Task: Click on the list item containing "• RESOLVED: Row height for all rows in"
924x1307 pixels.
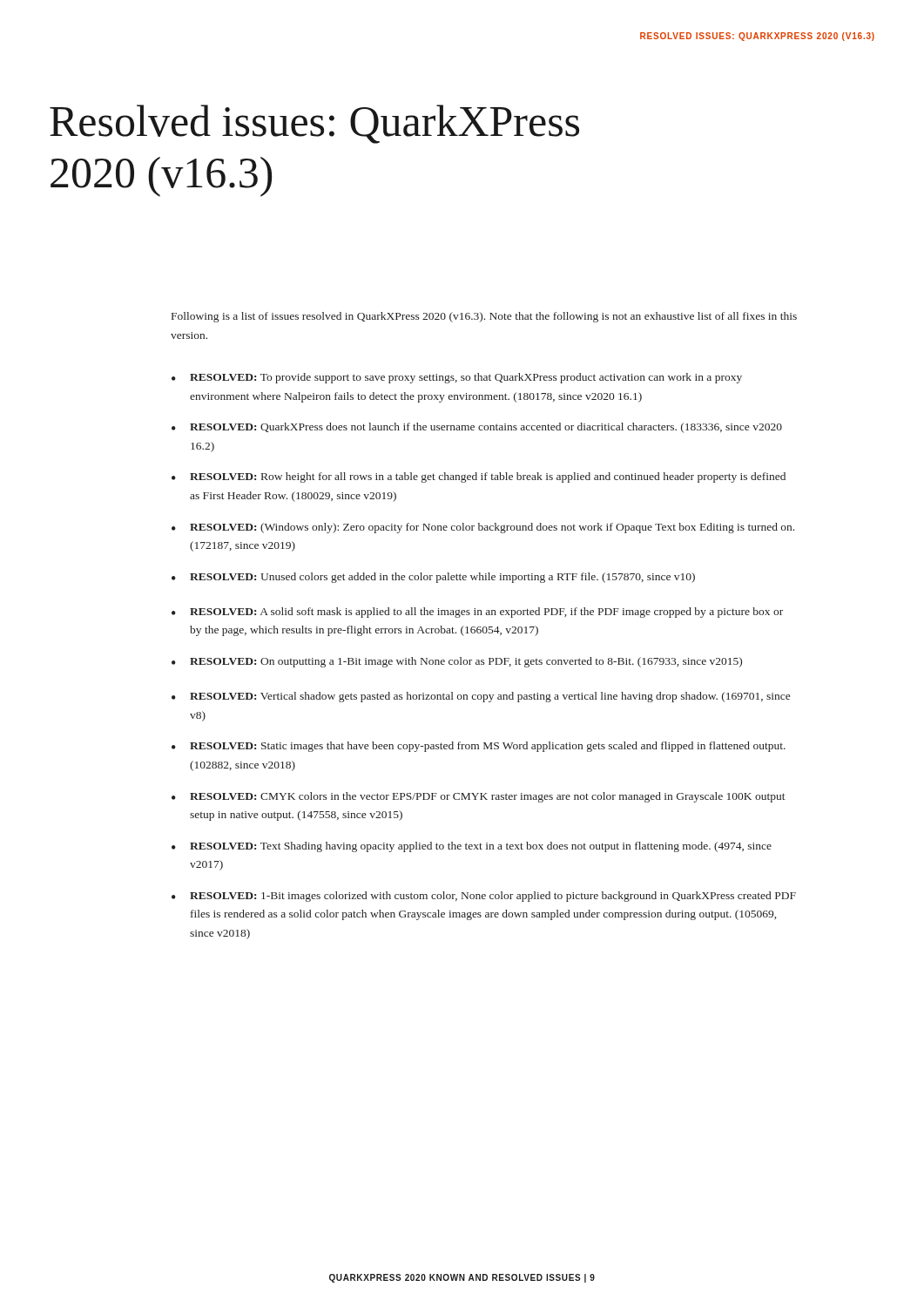Action: pyautogui.click(x=484, y=486)
